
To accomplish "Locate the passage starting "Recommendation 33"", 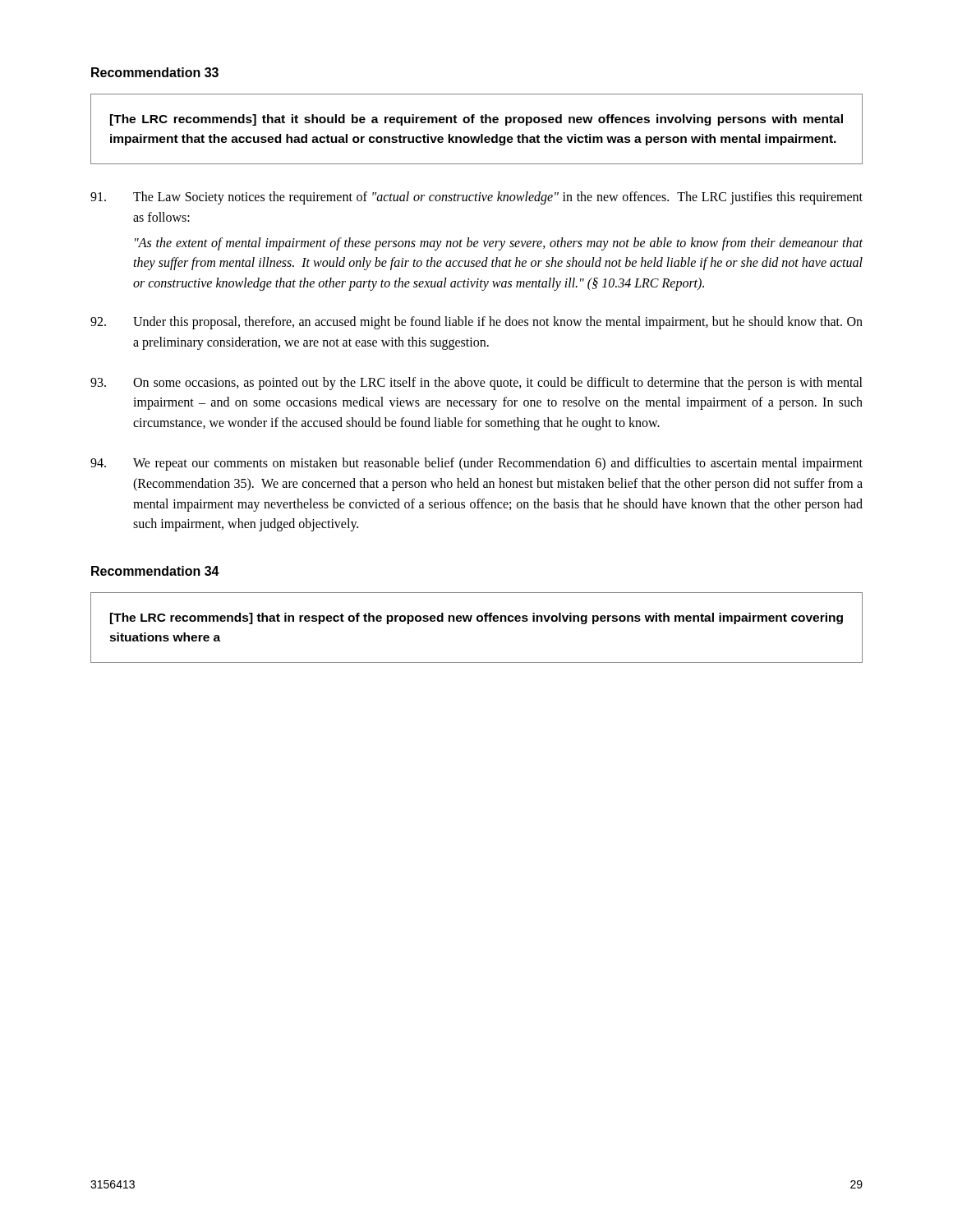I will click(x=155, y=73).
